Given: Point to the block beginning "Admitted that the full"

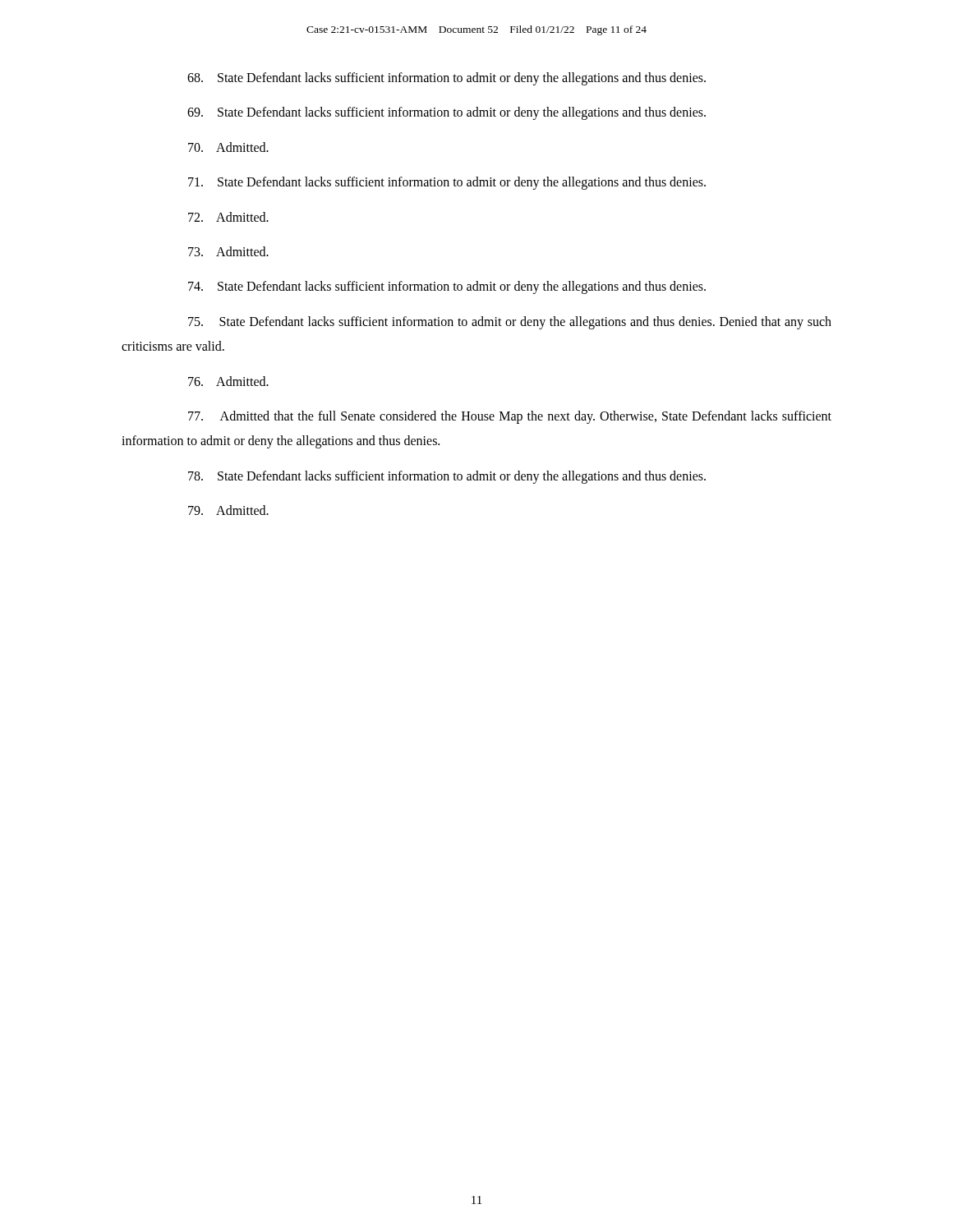Looking at the screenshot, I should (x=476, y=428).
